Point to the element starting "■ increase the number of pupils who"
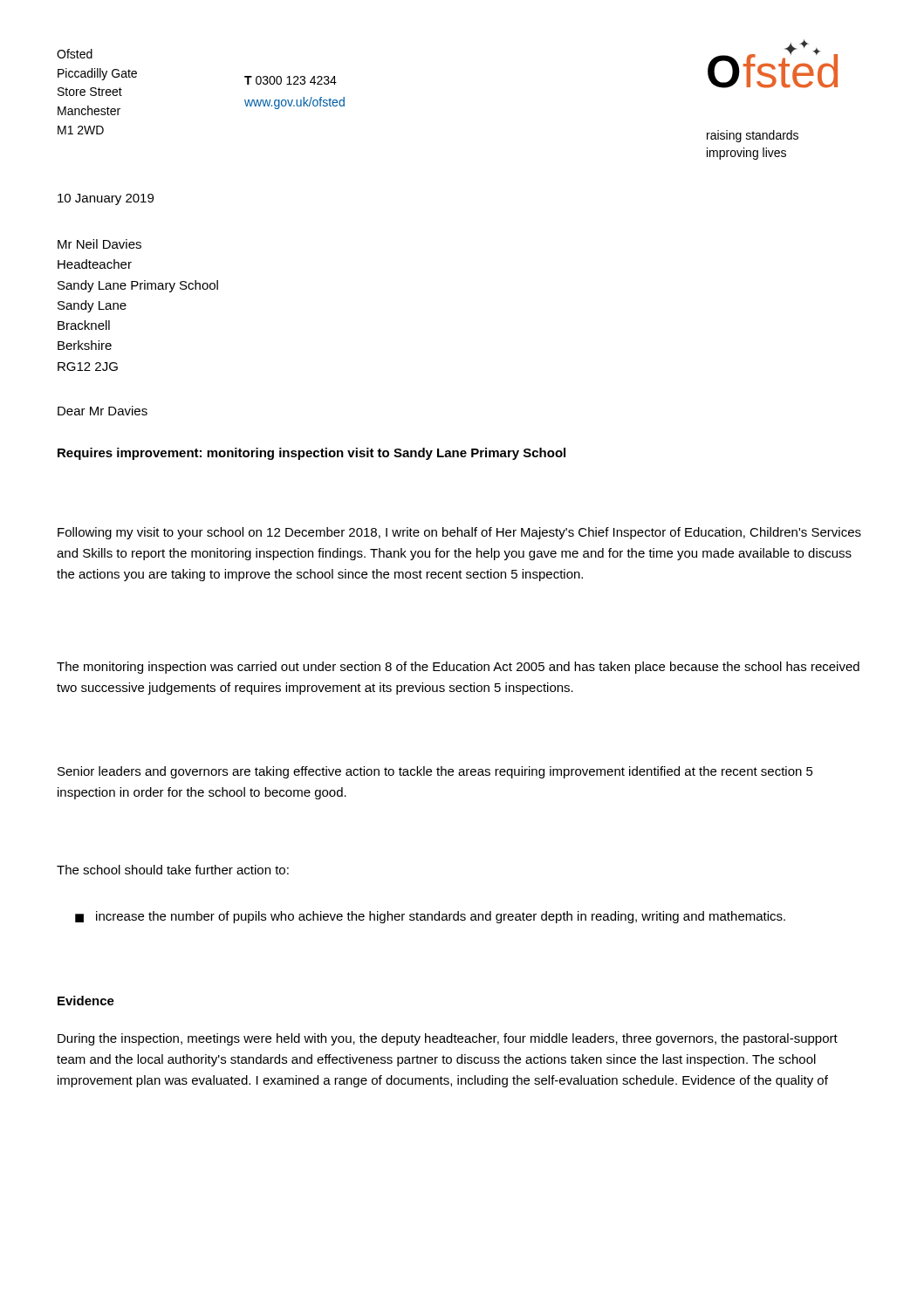The height and width of the screenshot is (1309, 924). tap(471, 916)
